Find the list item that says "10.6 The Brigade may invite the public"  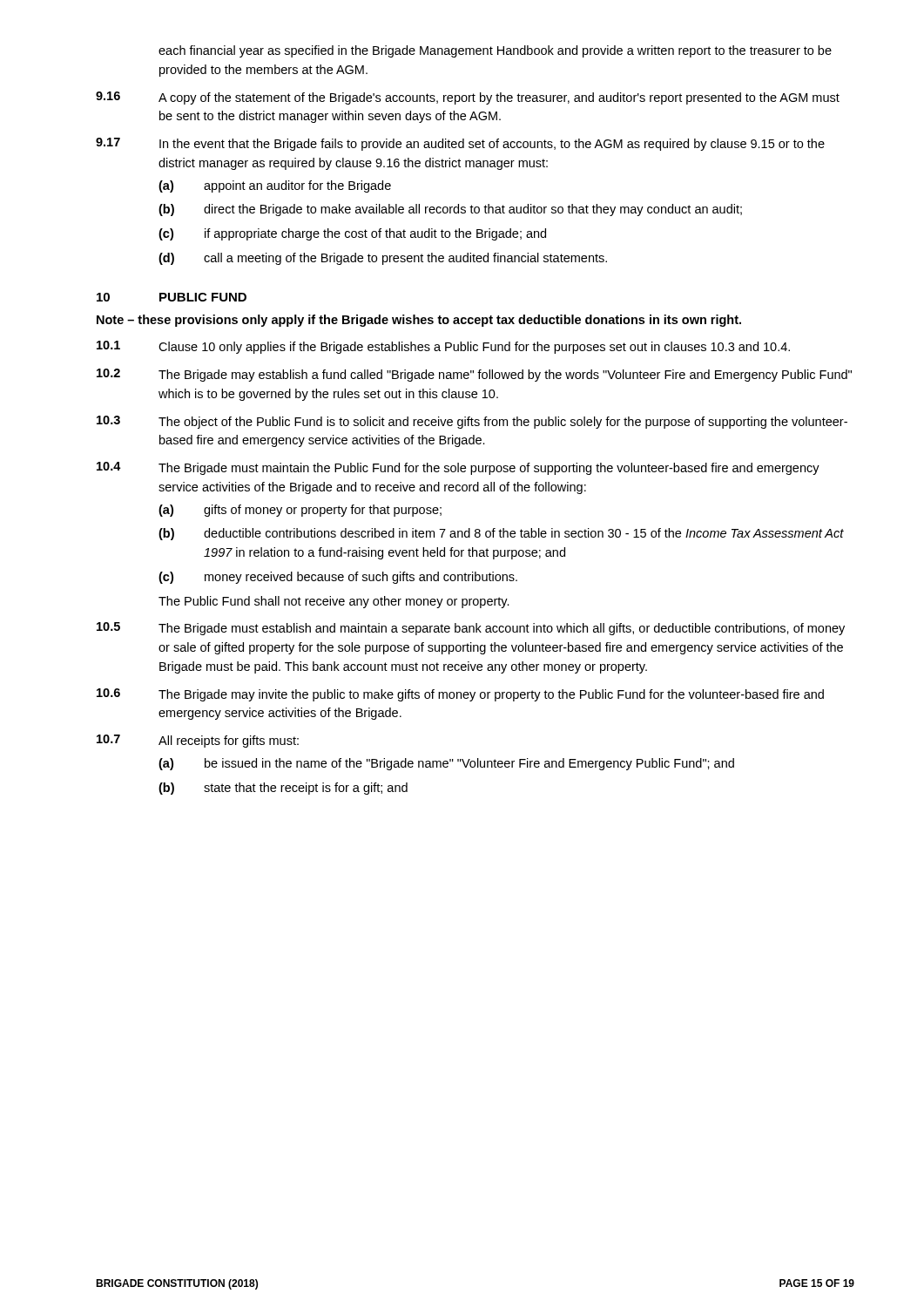click(x=475, y=704)
